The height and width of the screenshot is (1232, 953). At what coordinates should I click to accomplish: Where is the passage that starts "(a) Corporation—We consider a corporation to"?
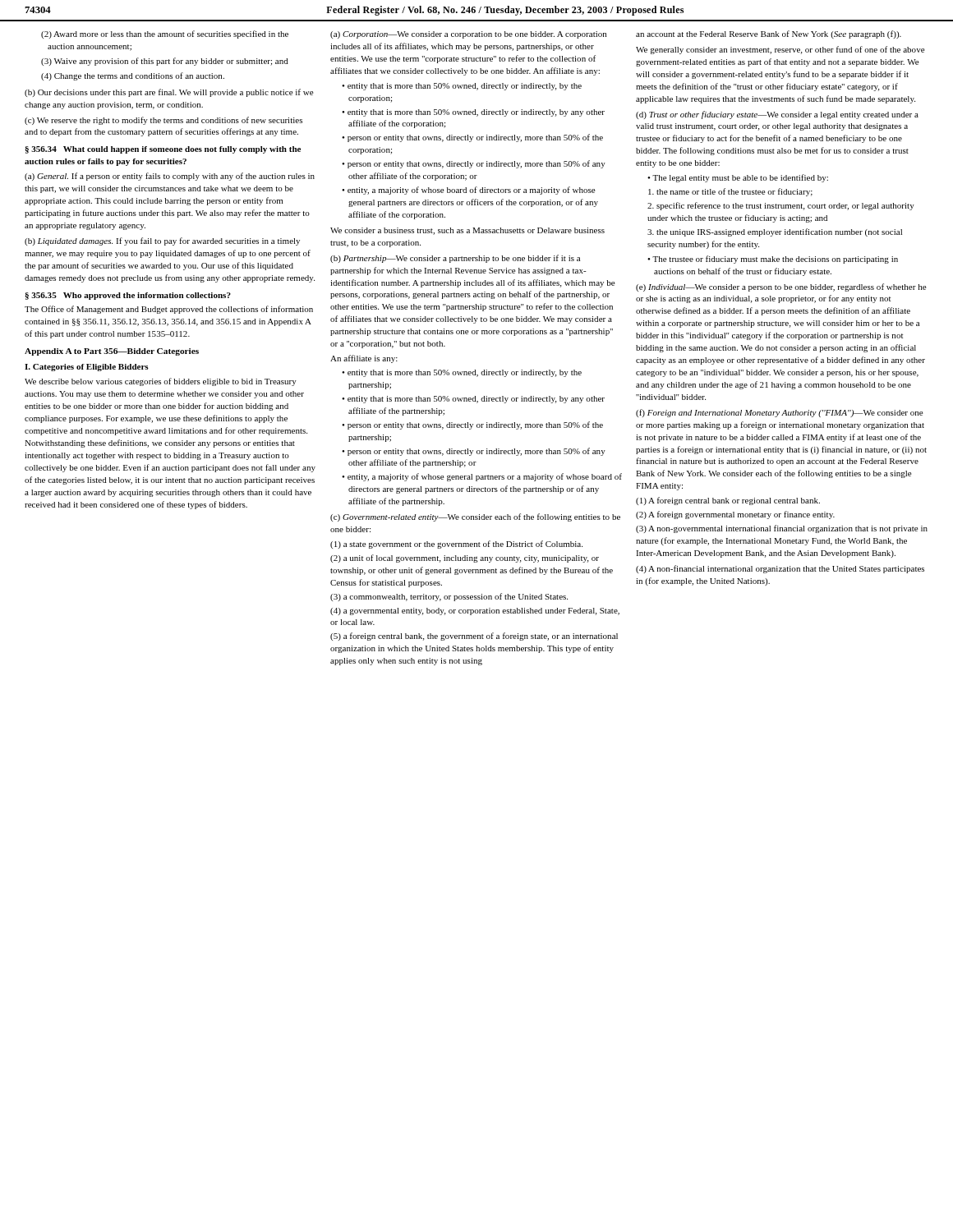pyautogui.click(x=469, y=52)
